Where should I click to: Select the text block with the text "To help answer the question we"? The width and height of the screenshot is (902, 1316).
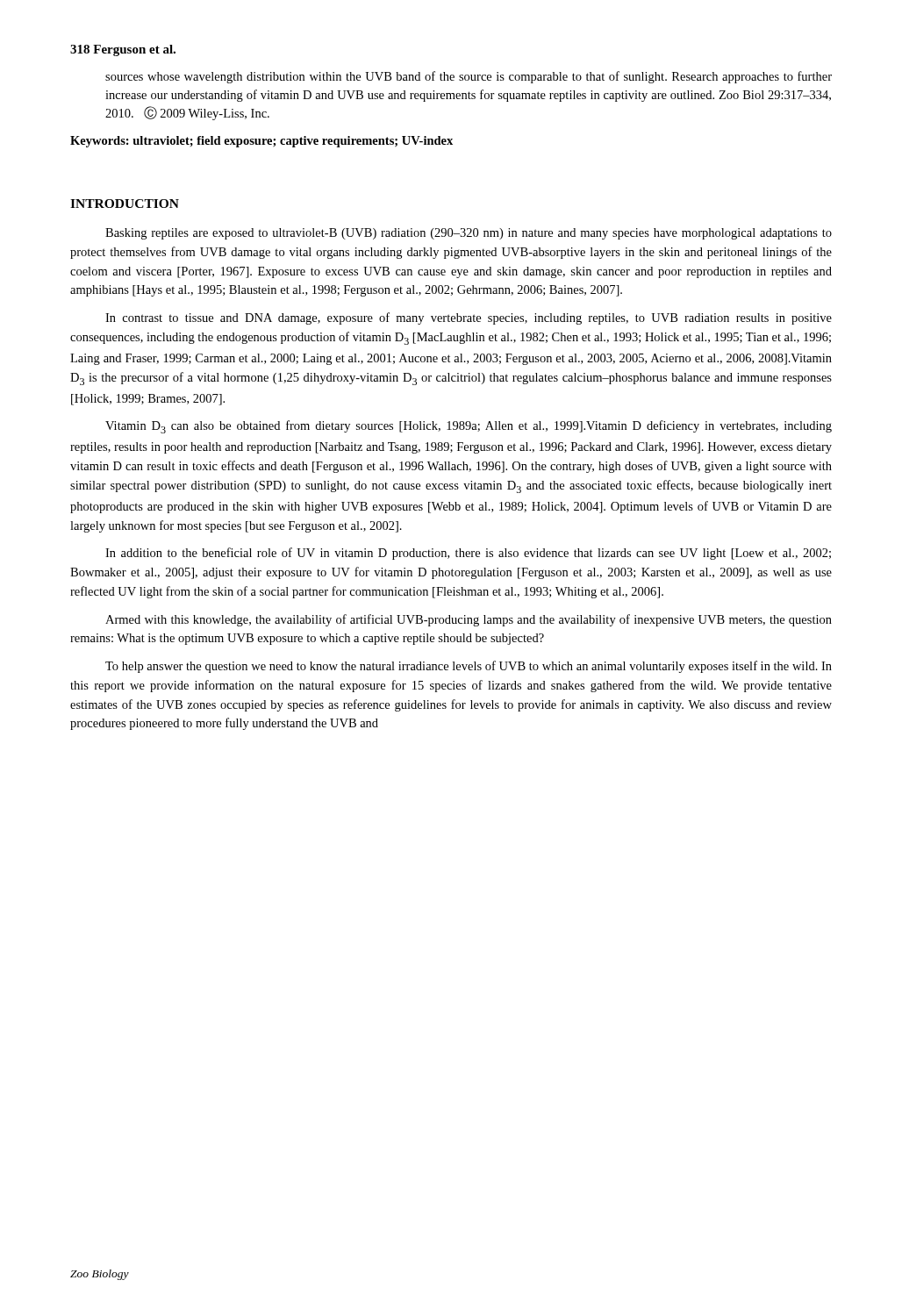[x=451, y=695]
